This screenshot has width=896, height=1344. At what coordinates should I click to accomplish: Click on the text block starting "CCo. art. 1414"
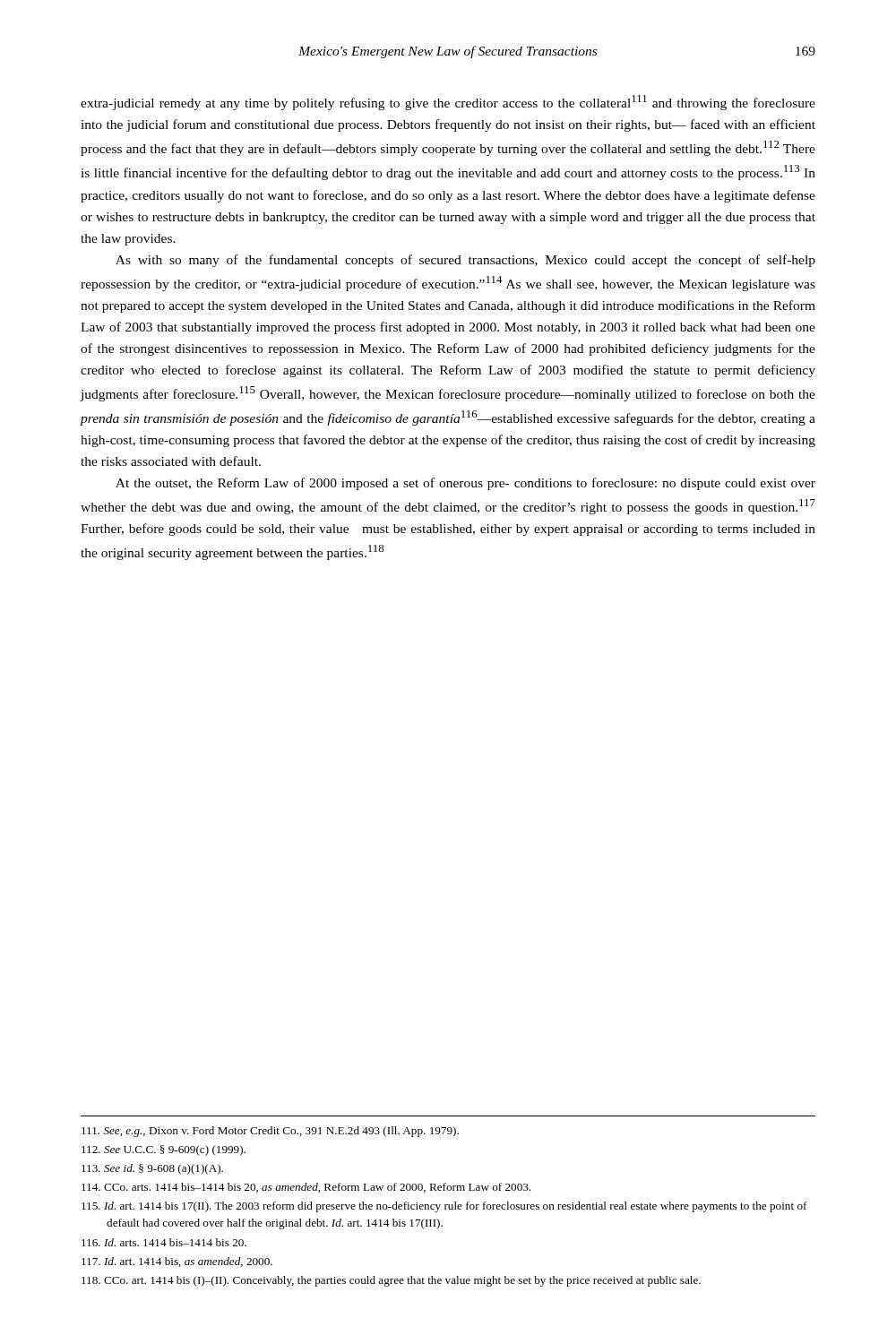pos(448,1280)
